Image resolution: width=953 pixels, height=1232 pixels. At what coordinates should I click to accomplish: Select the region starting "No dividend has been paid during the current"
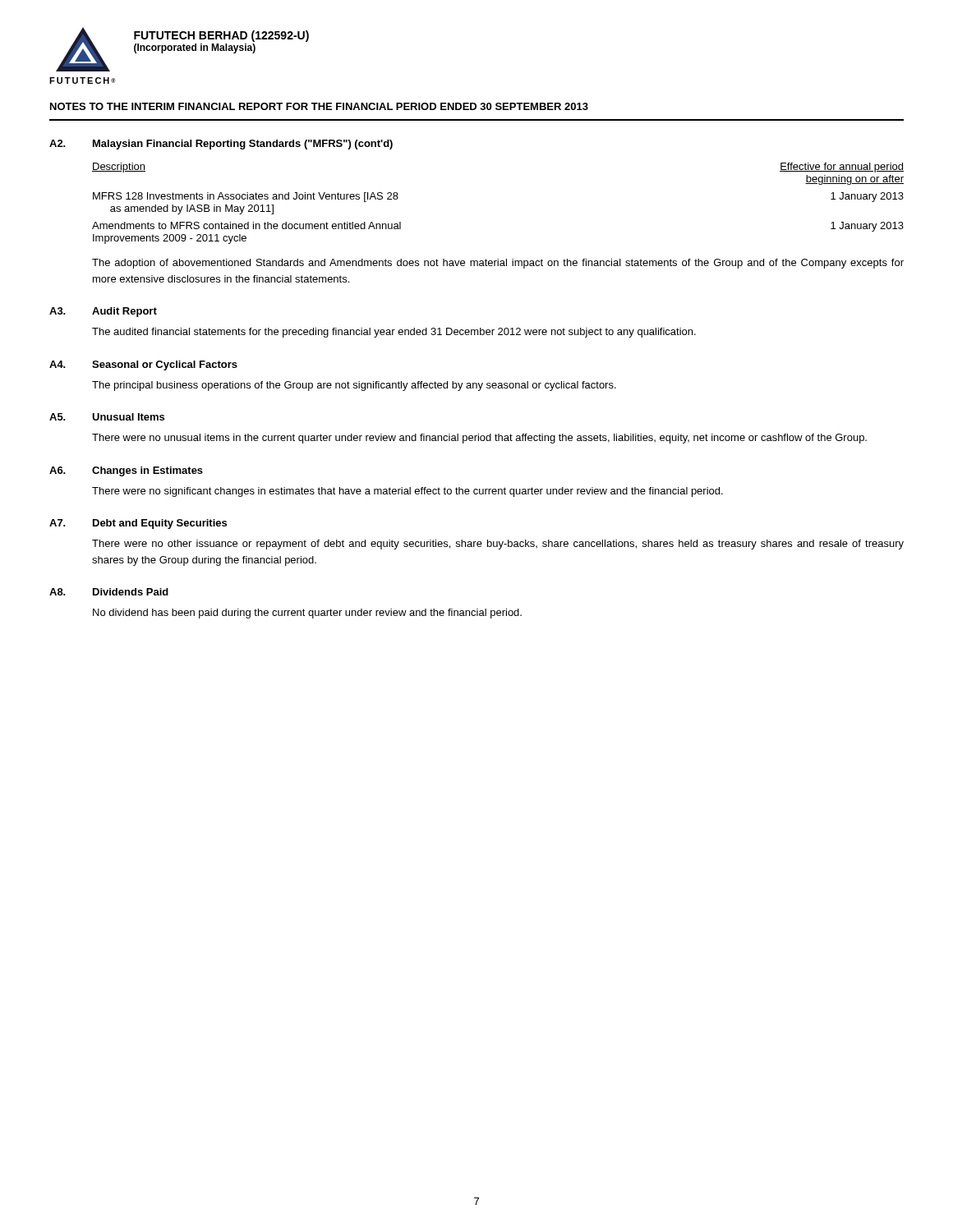tap(307, 612)
